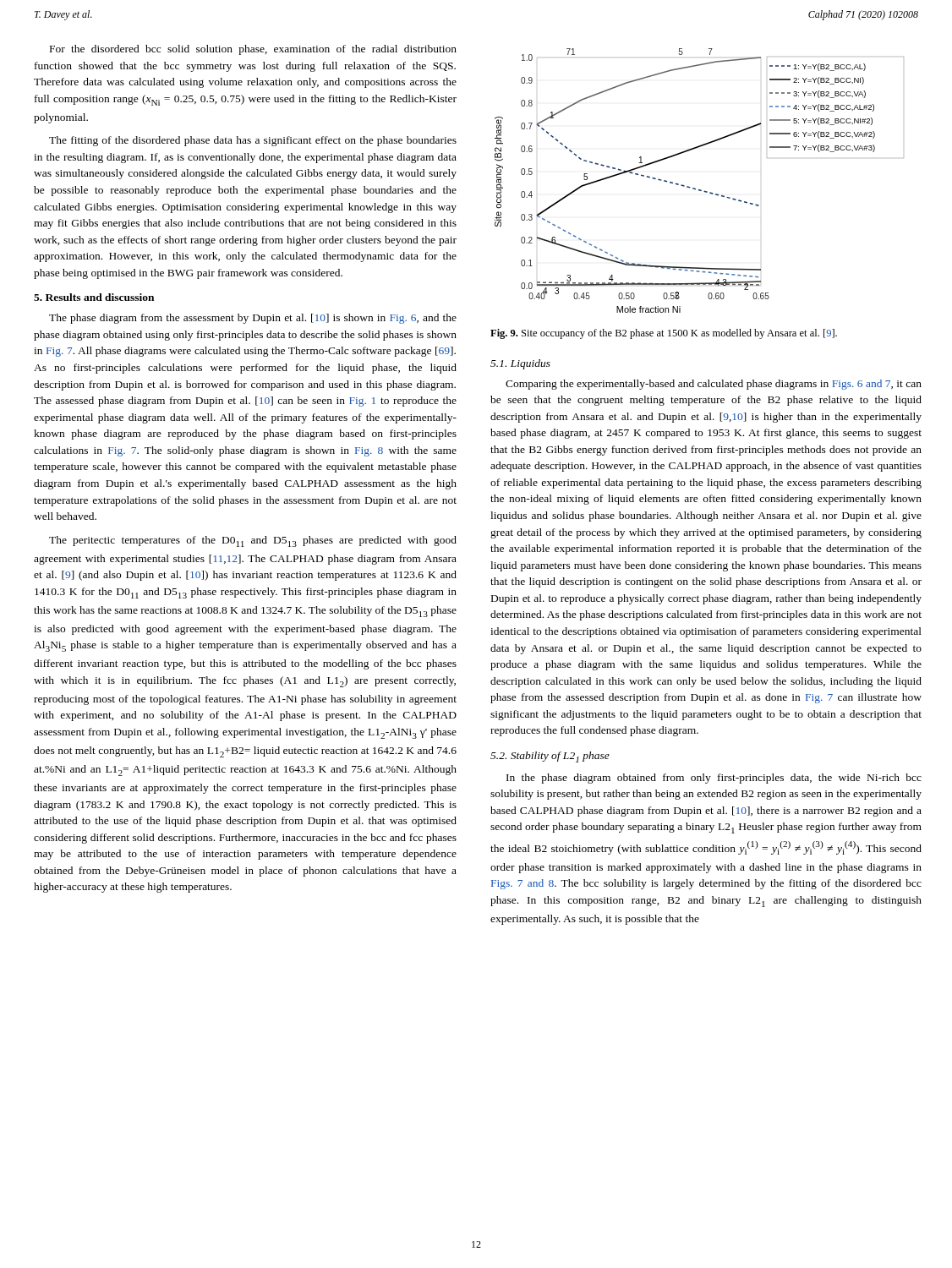The height and width of the screenshot is (1268, 952).
Task: Point to the block beginning "The peritectic temperatures of the"
Action: tap(245, 713)
